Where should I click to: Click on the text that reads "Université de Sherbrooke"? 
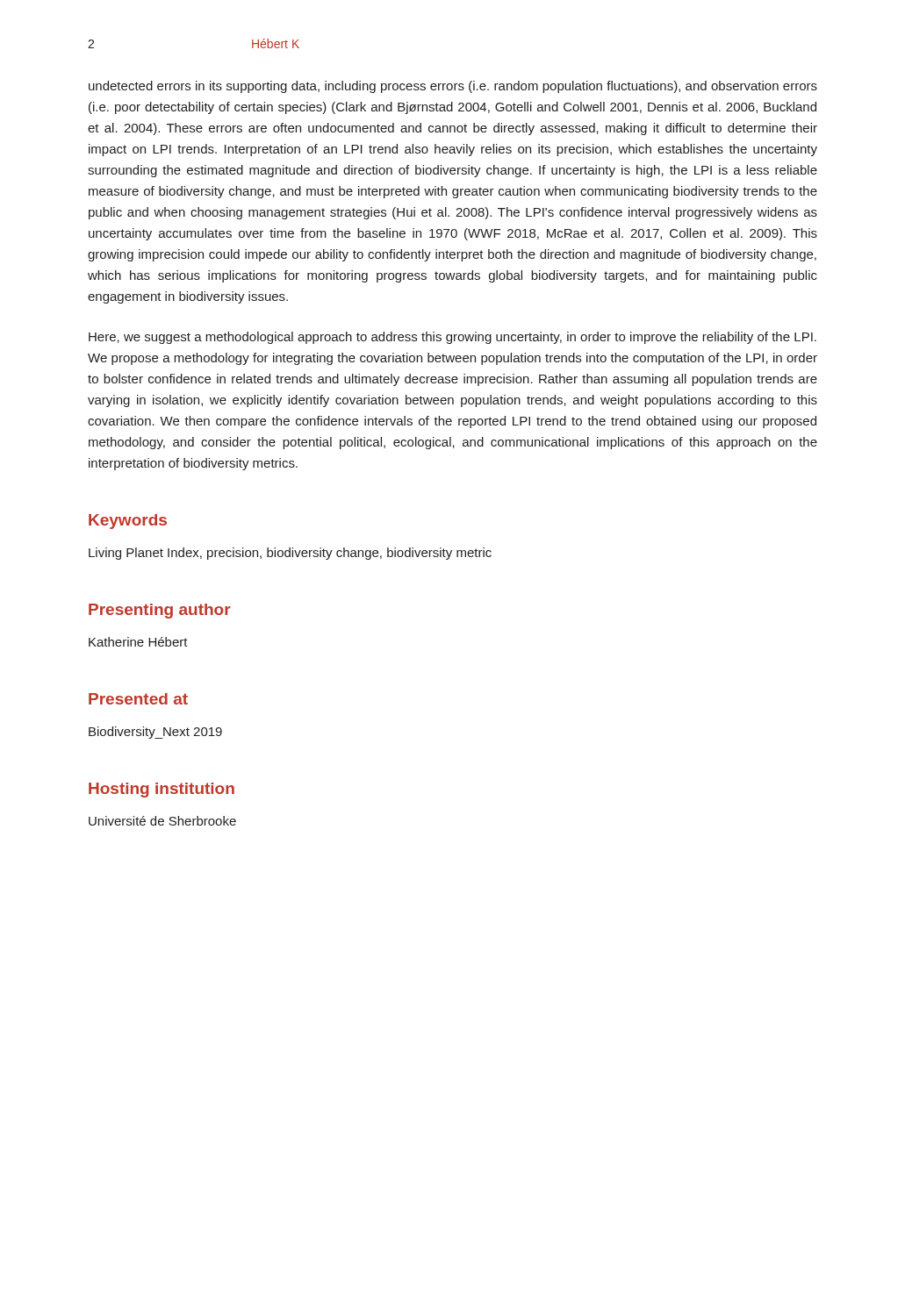(x=162, y=821)
